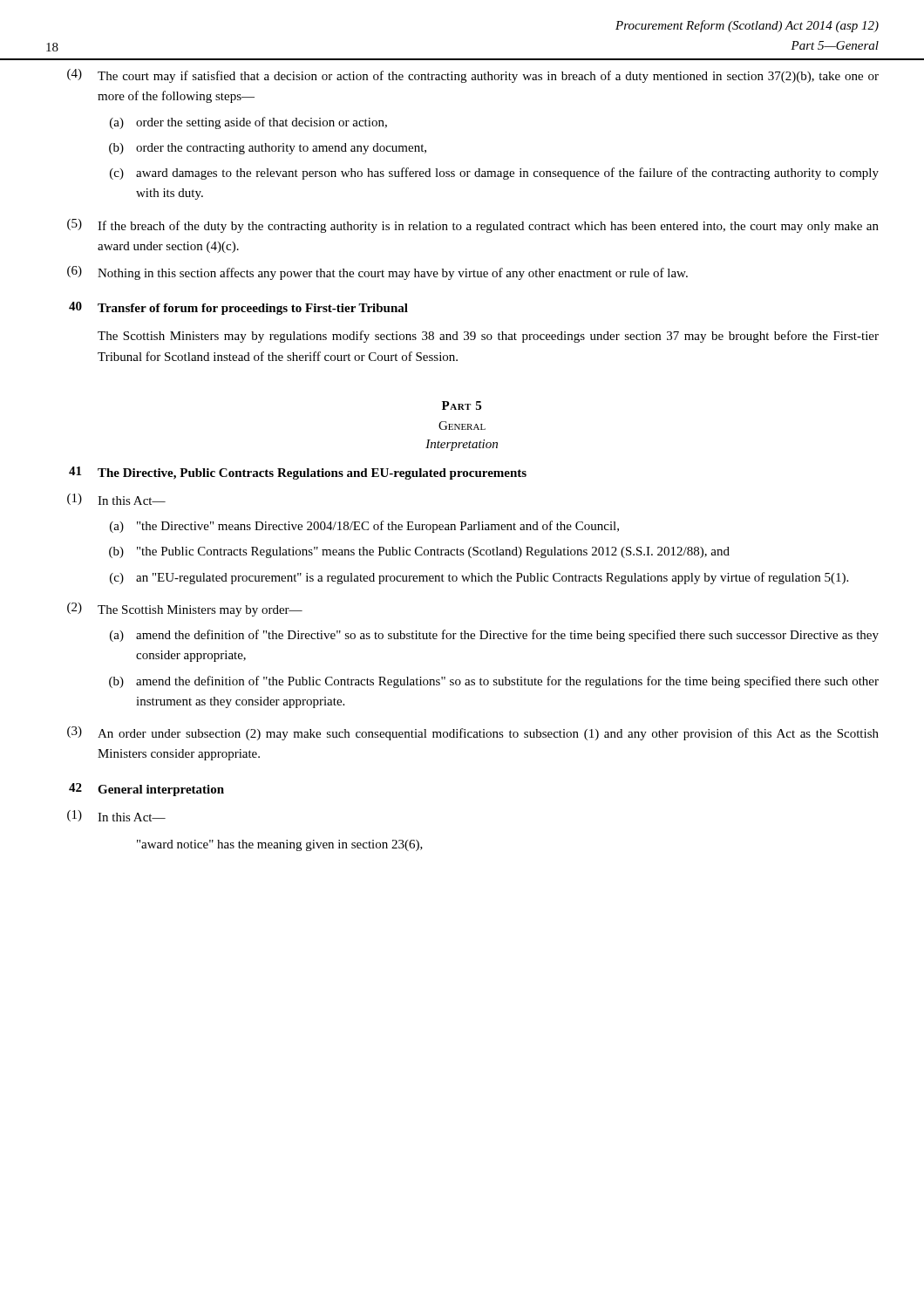Navigate to the block starting "(b) order the contracting authority to amend any"
924x1308 pixels.
tap(268, 149)
